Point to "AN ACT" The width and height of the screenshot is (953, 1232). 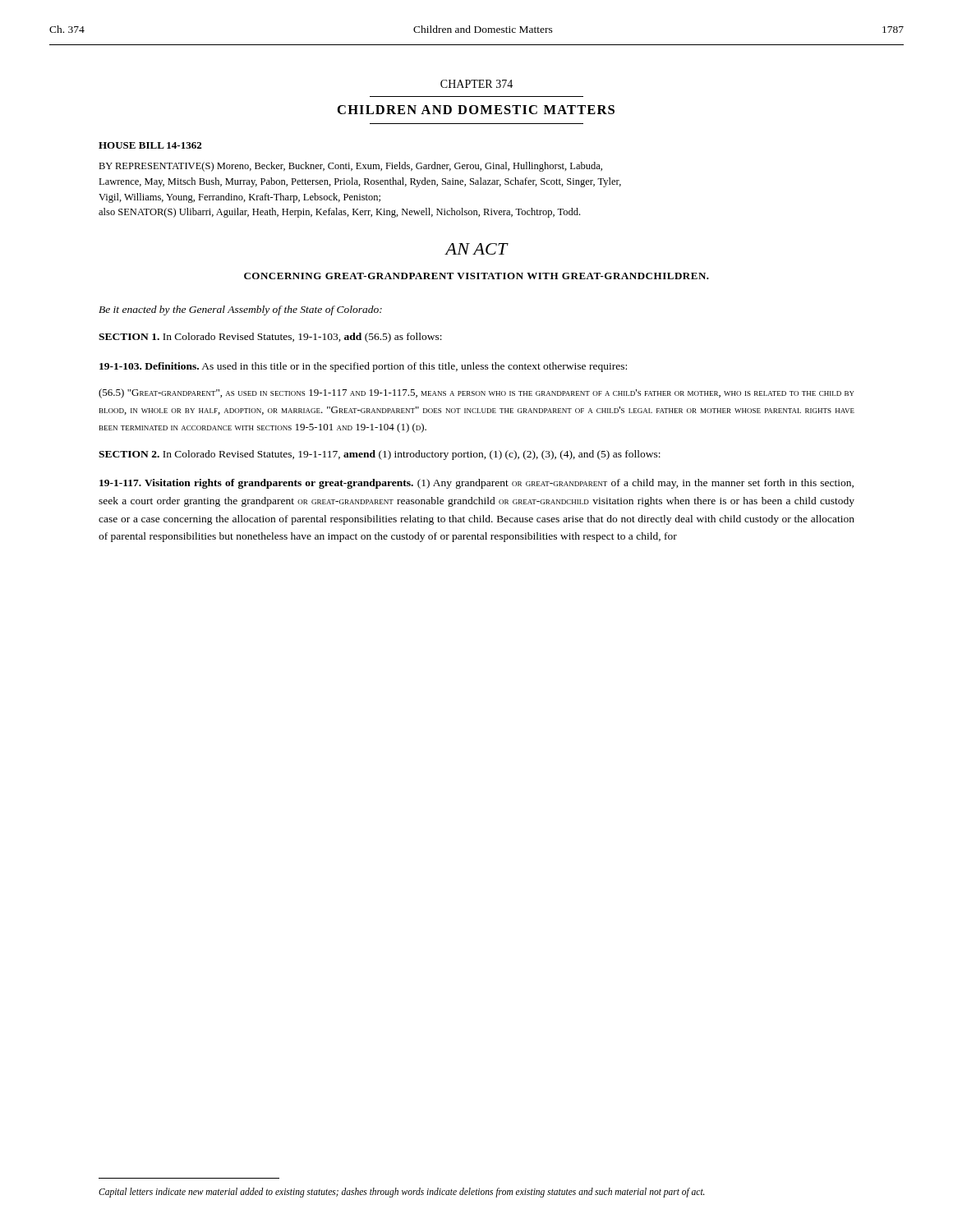pyautogui.click(x=476, y=248)
